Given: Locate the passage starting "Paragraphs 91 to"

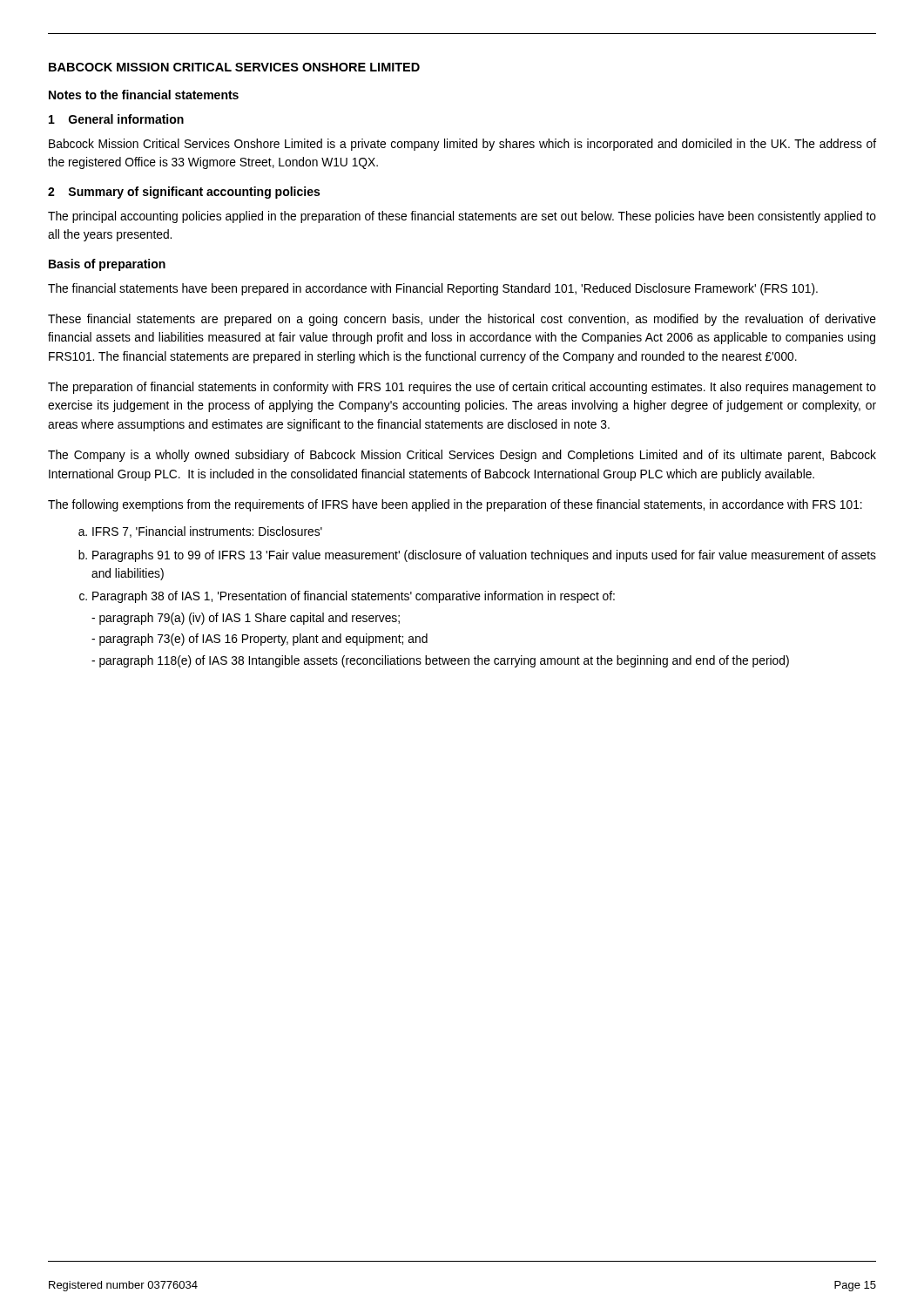Looking at the screenshot, I should [484, 564].
